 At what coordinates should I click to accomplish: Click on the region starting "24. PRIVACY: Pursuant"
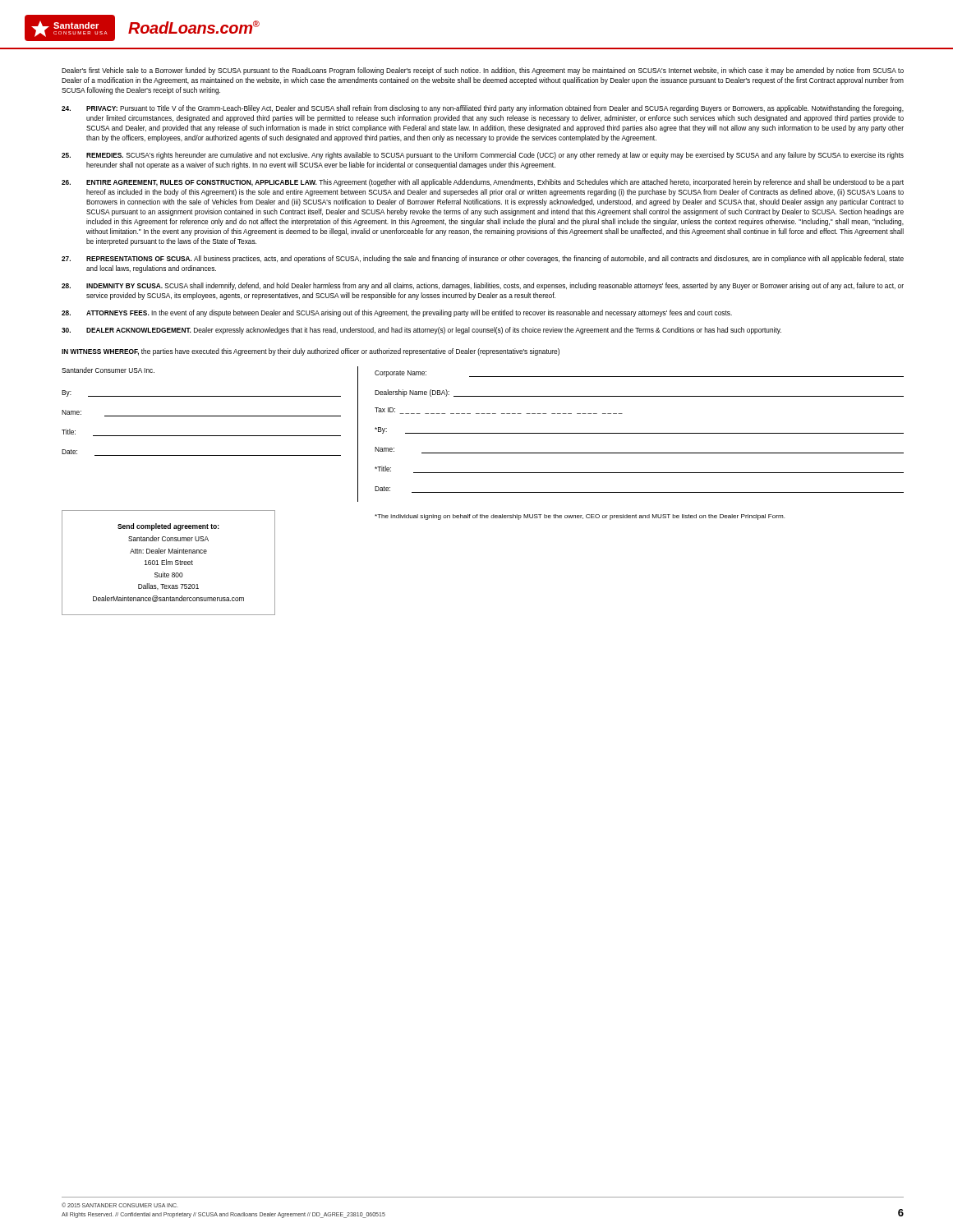[x=483, y=123]
